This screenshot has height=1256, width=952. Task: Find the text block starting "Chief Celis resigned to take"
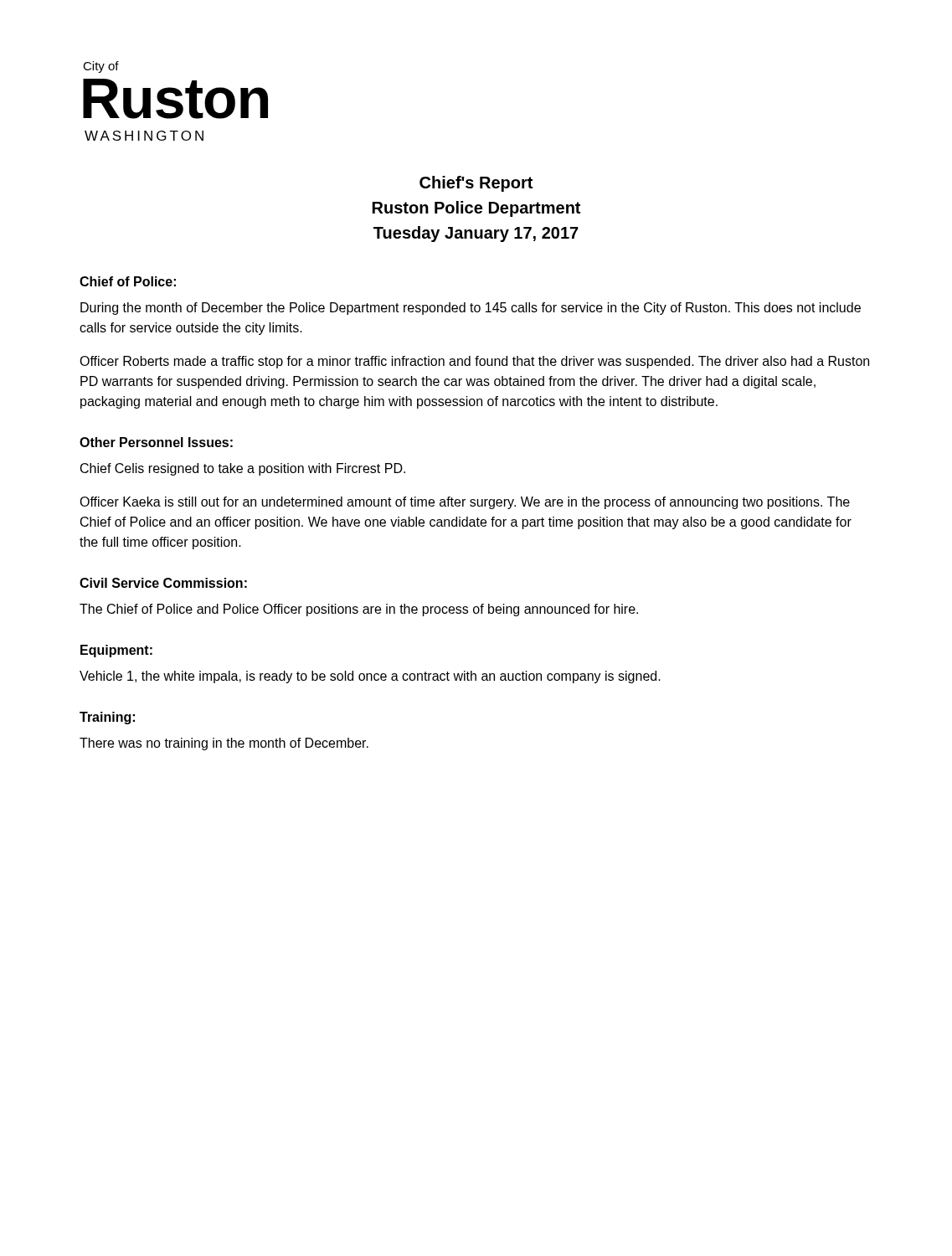pyautogui.click(x=243, y=468)
